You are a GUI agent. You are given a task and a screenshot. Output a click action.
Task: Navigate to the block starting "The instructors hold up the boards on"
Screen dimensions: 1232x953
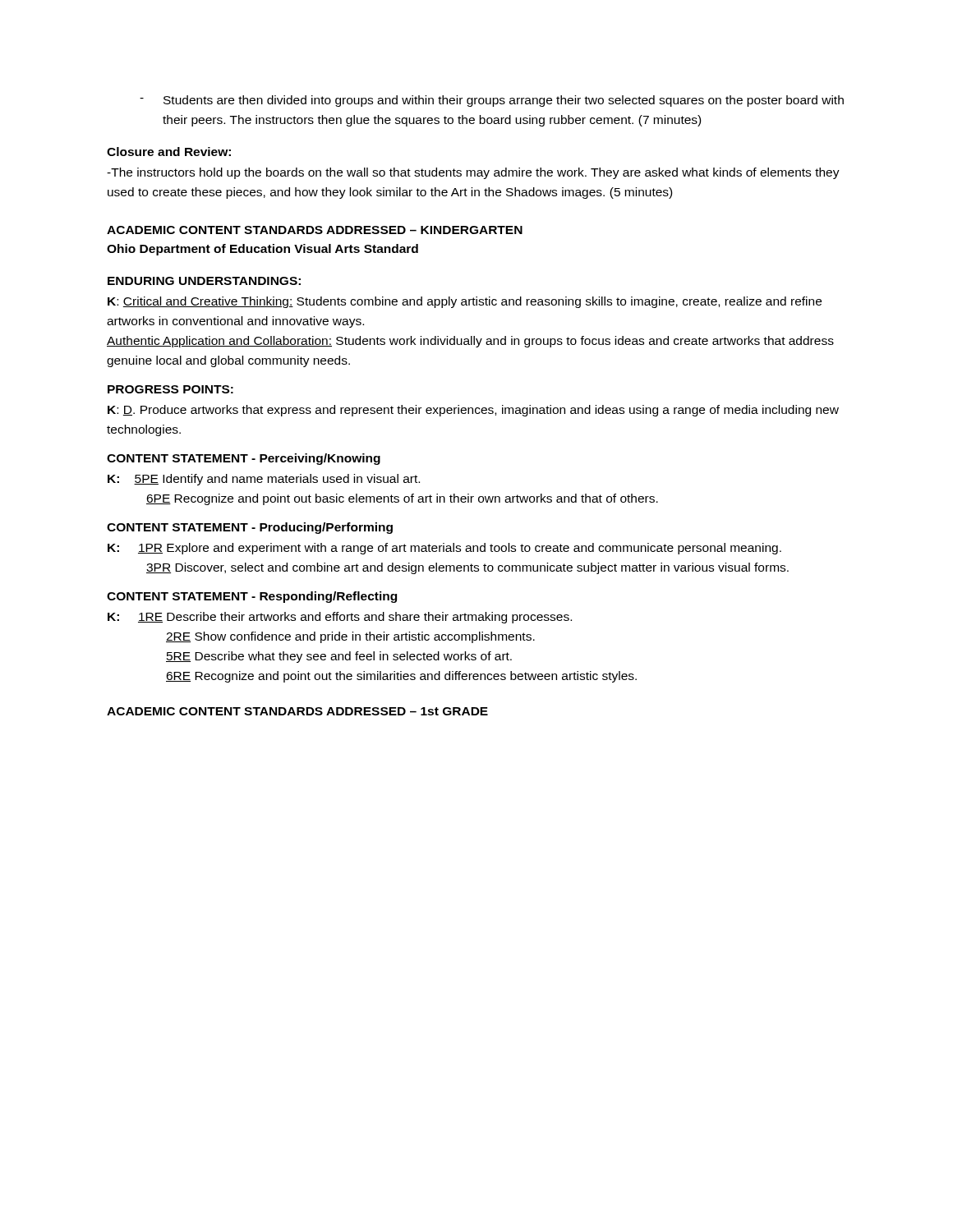[x=473, y=182]
